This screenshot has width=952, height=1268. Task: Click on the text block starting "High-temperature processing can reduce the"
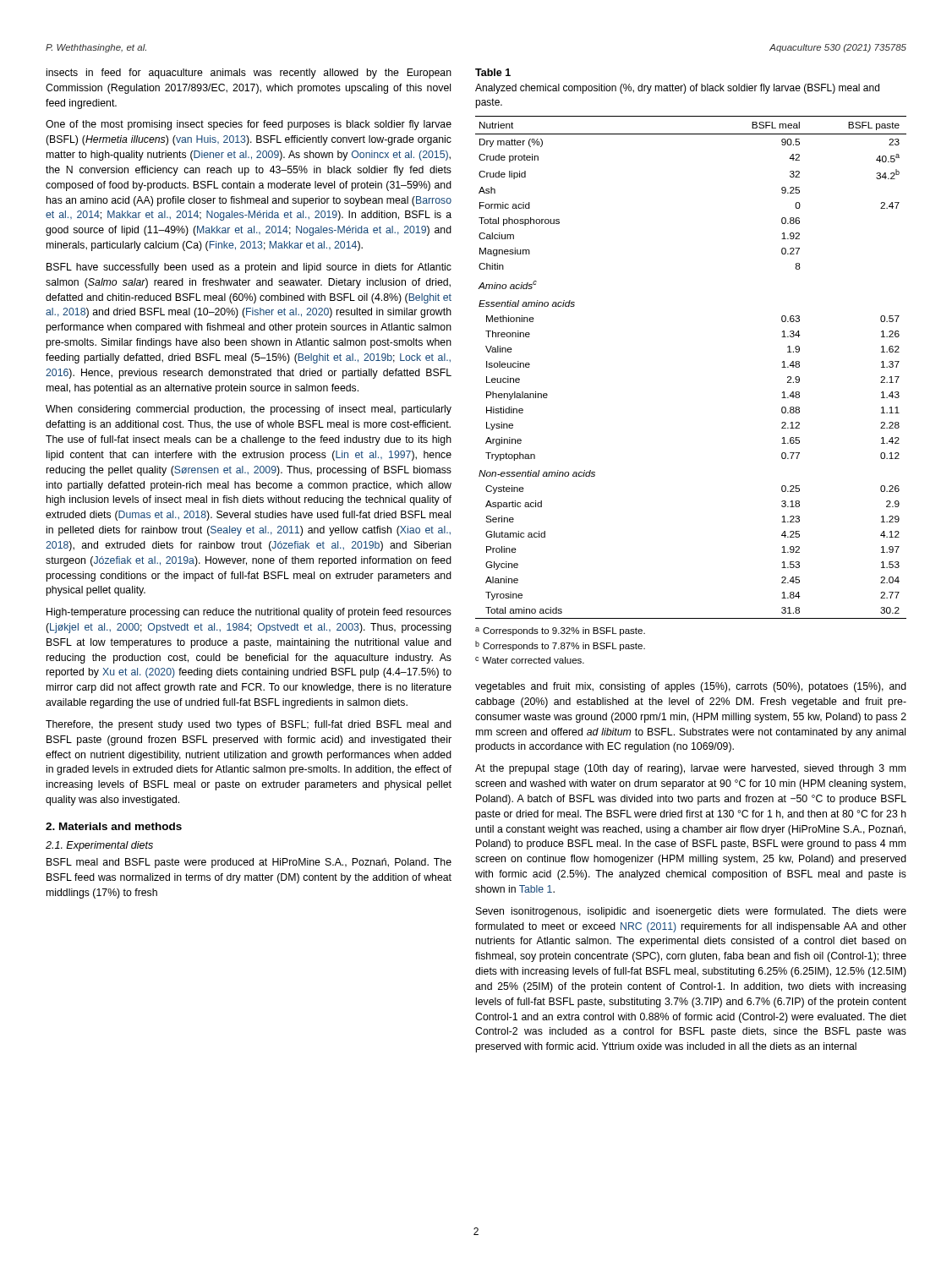pyautogui.click(x=249, y=658)
